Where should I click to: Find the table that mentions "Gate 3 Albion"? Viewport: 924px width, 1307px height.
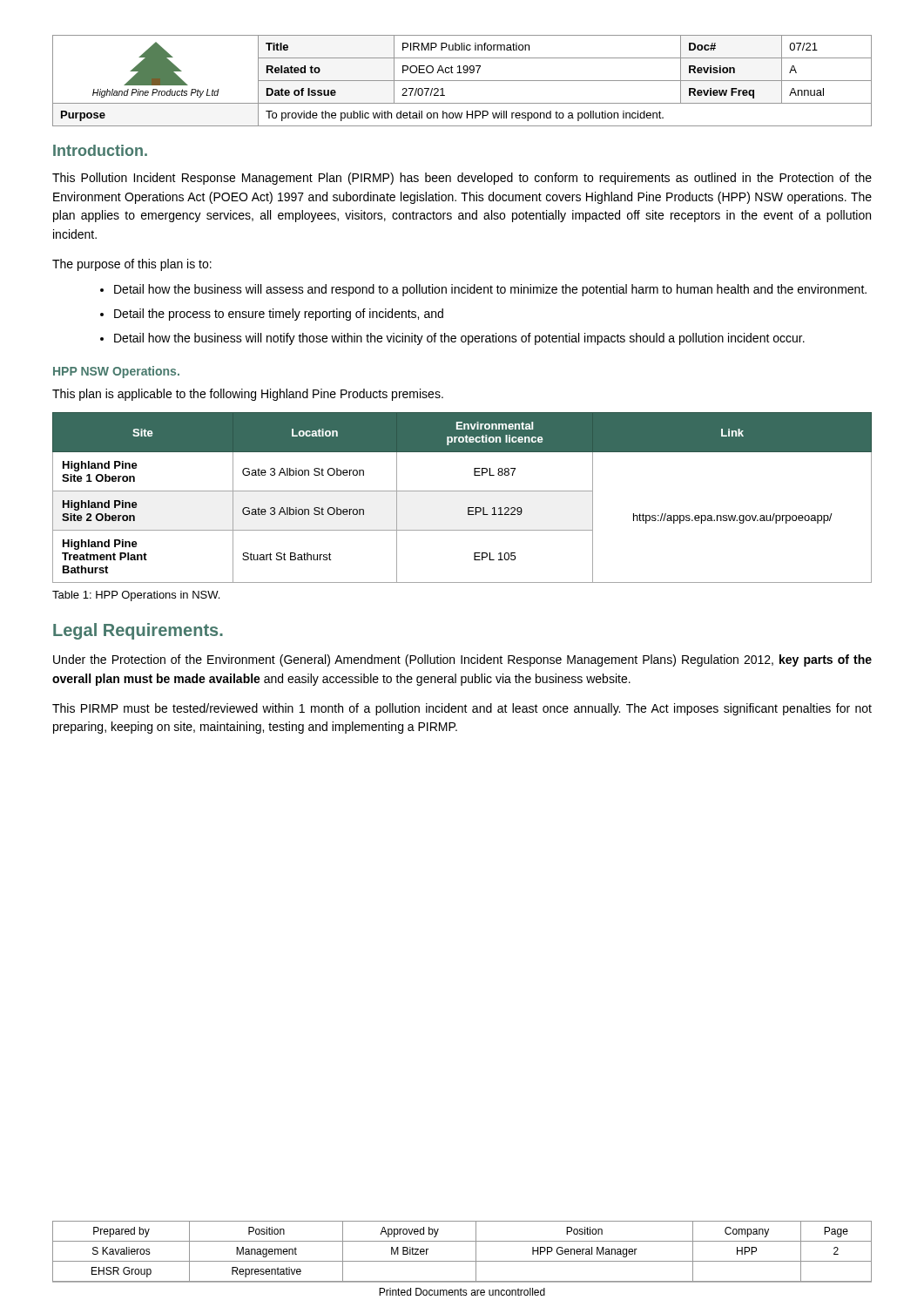462,498
